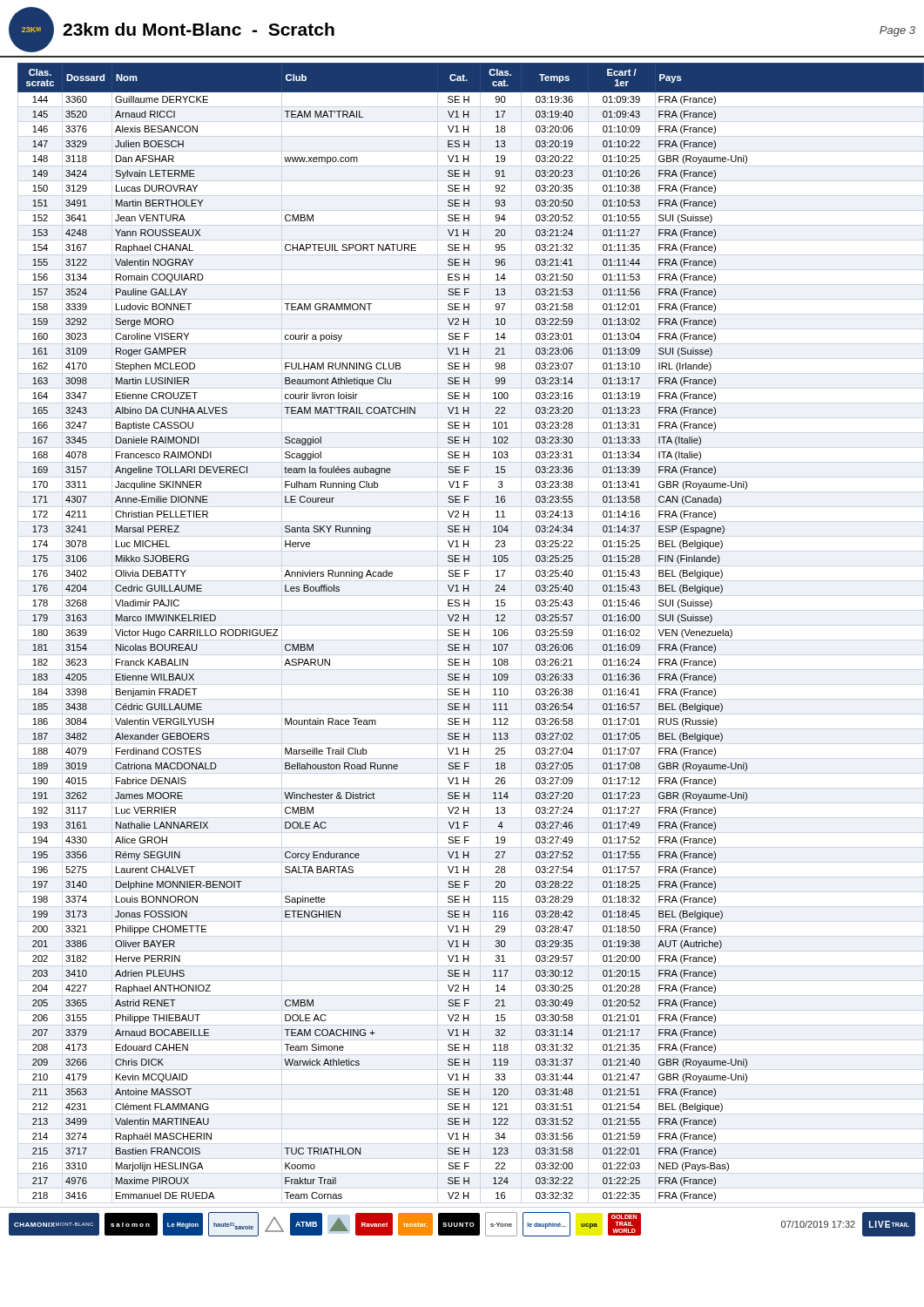This screenshot has width=924, height=1307.
Task: Click on the title that reads "23km du Mont-Blanc - Scratch"
Action: pyautogui.click(x=199, y=29)
